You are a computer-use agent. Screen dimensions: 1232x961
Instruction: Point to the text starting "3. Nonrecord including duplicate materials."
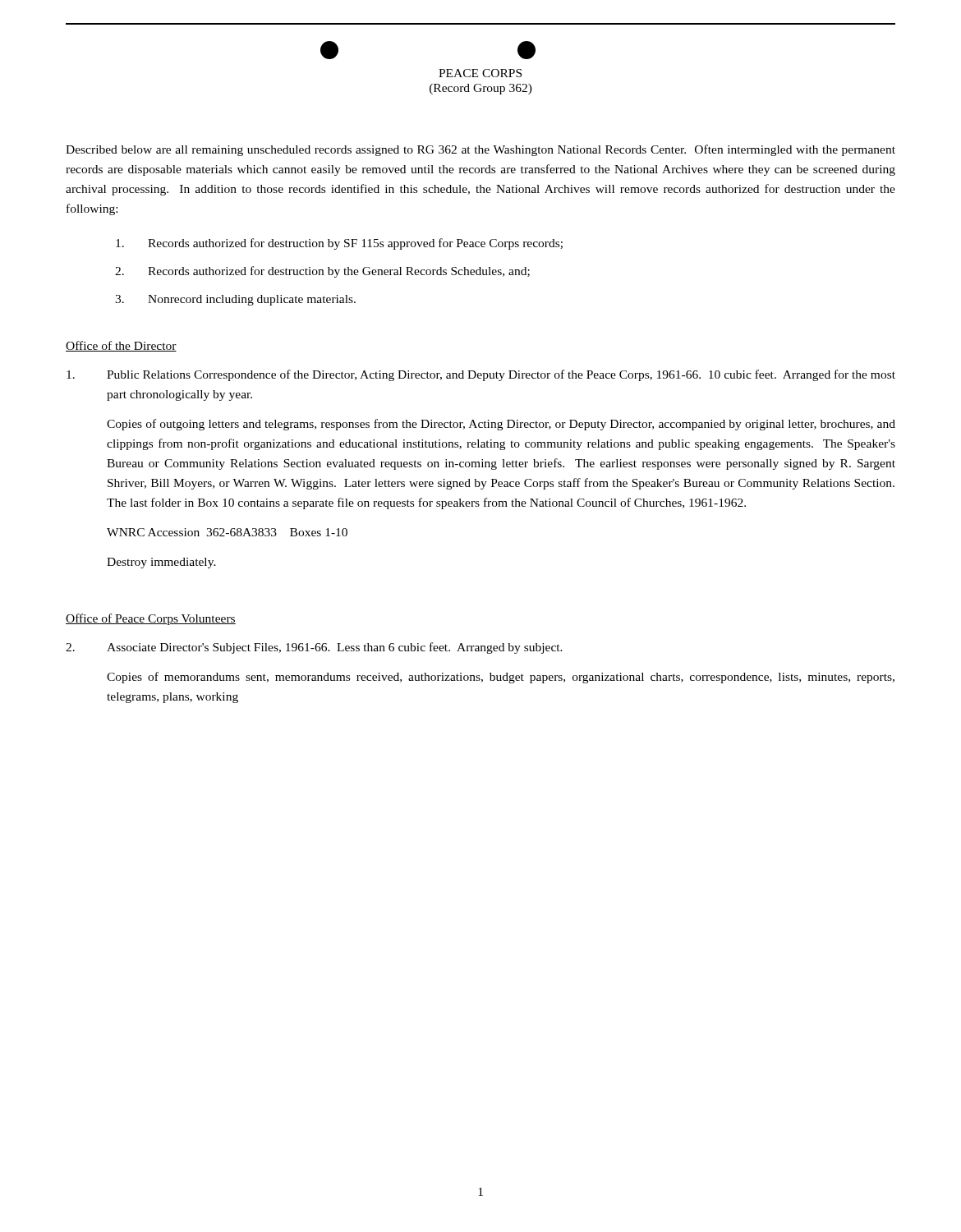236,299
